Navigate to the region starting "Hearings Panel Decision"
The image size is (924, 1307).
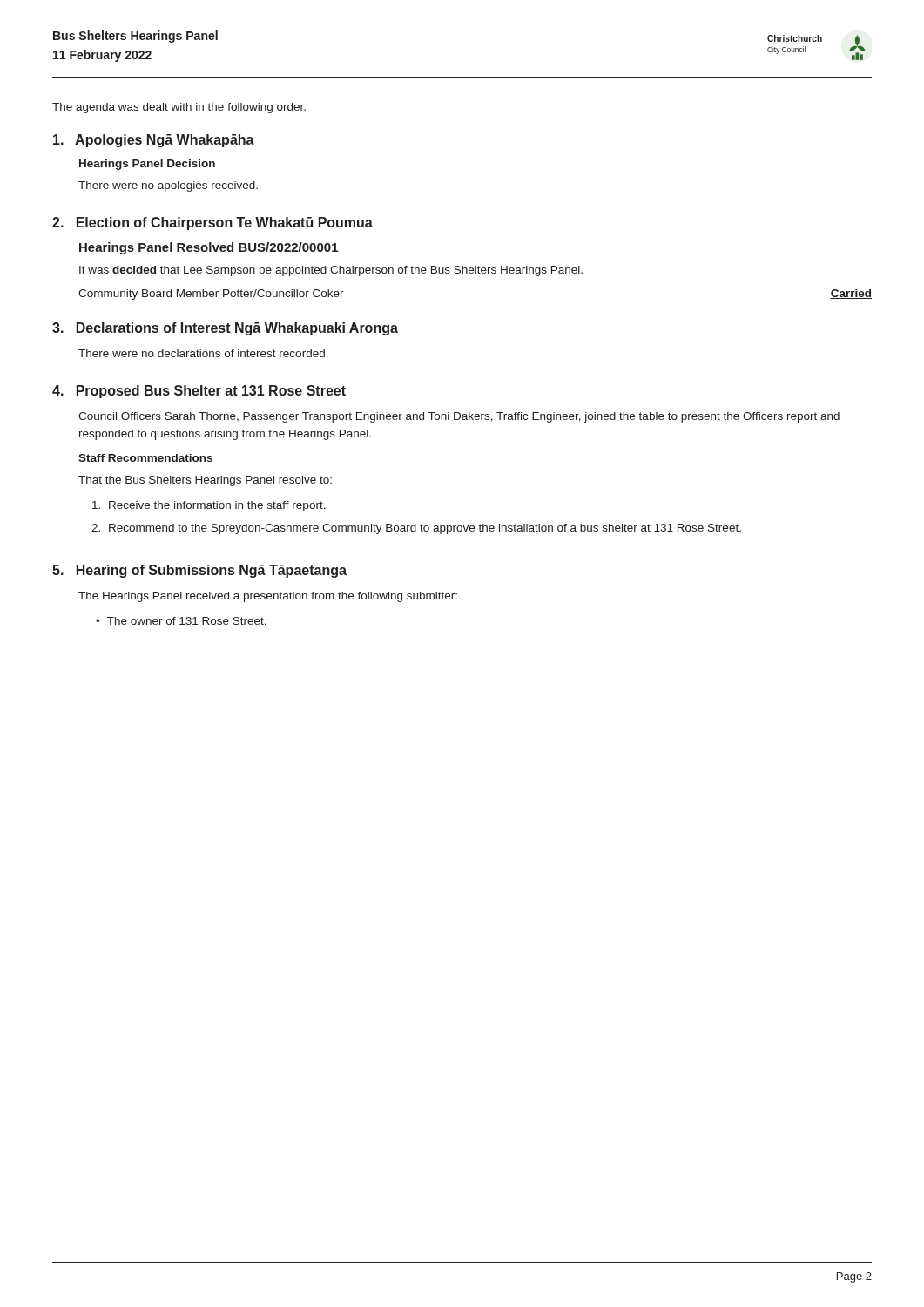click(147, 163)
